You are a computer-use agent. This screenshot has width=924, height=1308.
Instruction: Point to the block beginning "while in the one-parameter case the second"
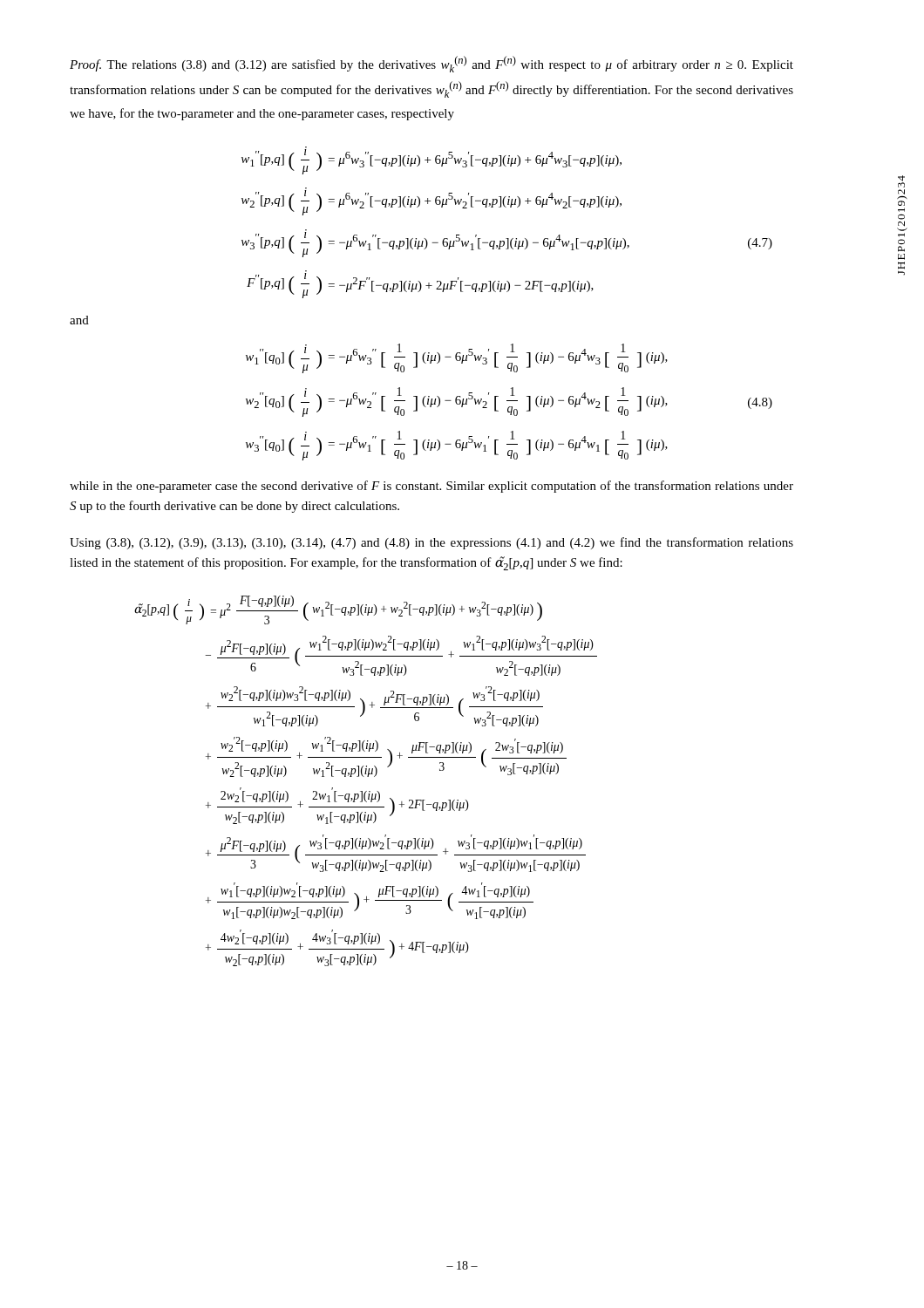[x=431, y=487]
